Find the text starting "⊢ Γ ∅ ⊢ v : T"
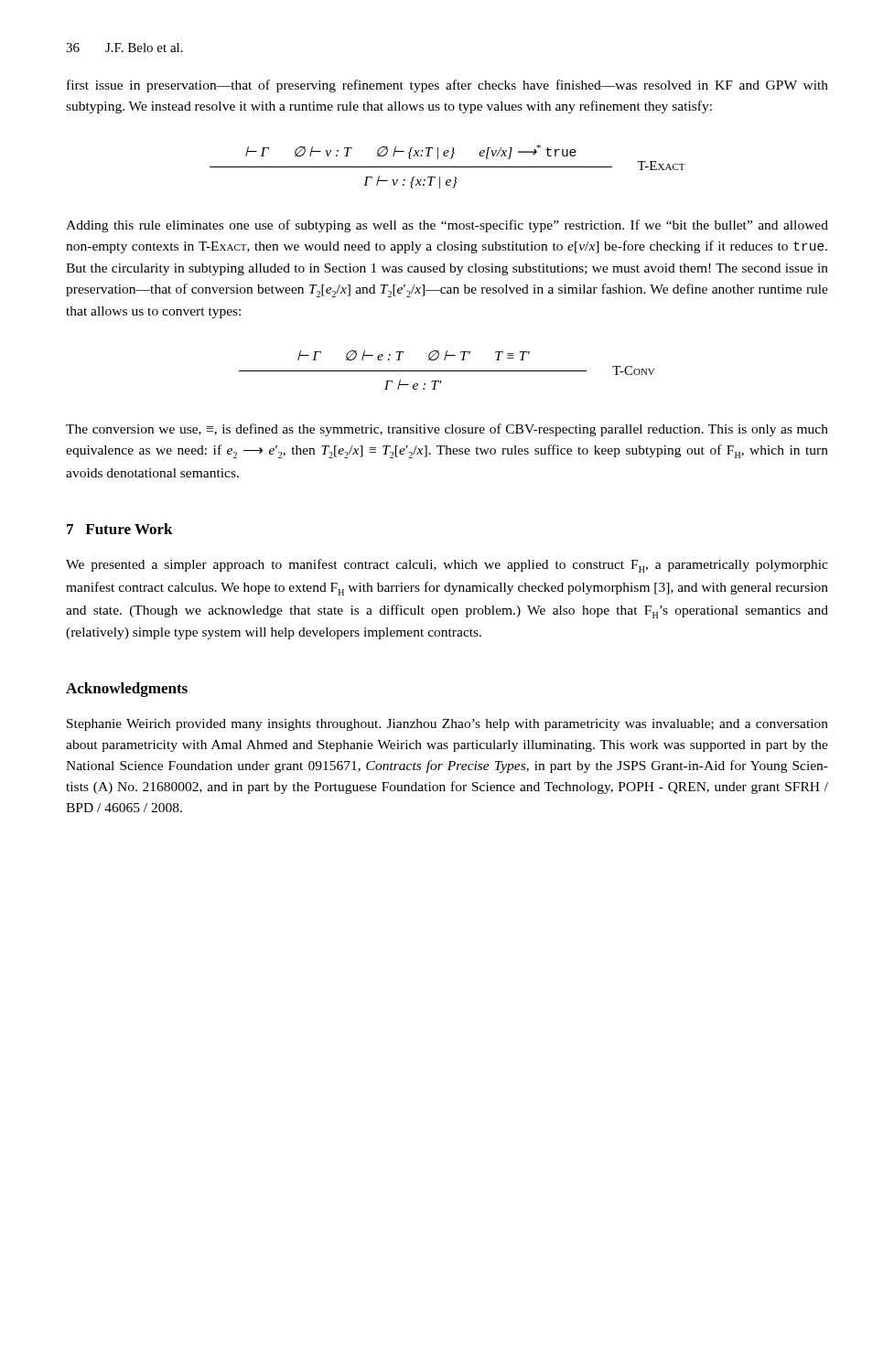894x1372 pixels. [x=447, y=166]
